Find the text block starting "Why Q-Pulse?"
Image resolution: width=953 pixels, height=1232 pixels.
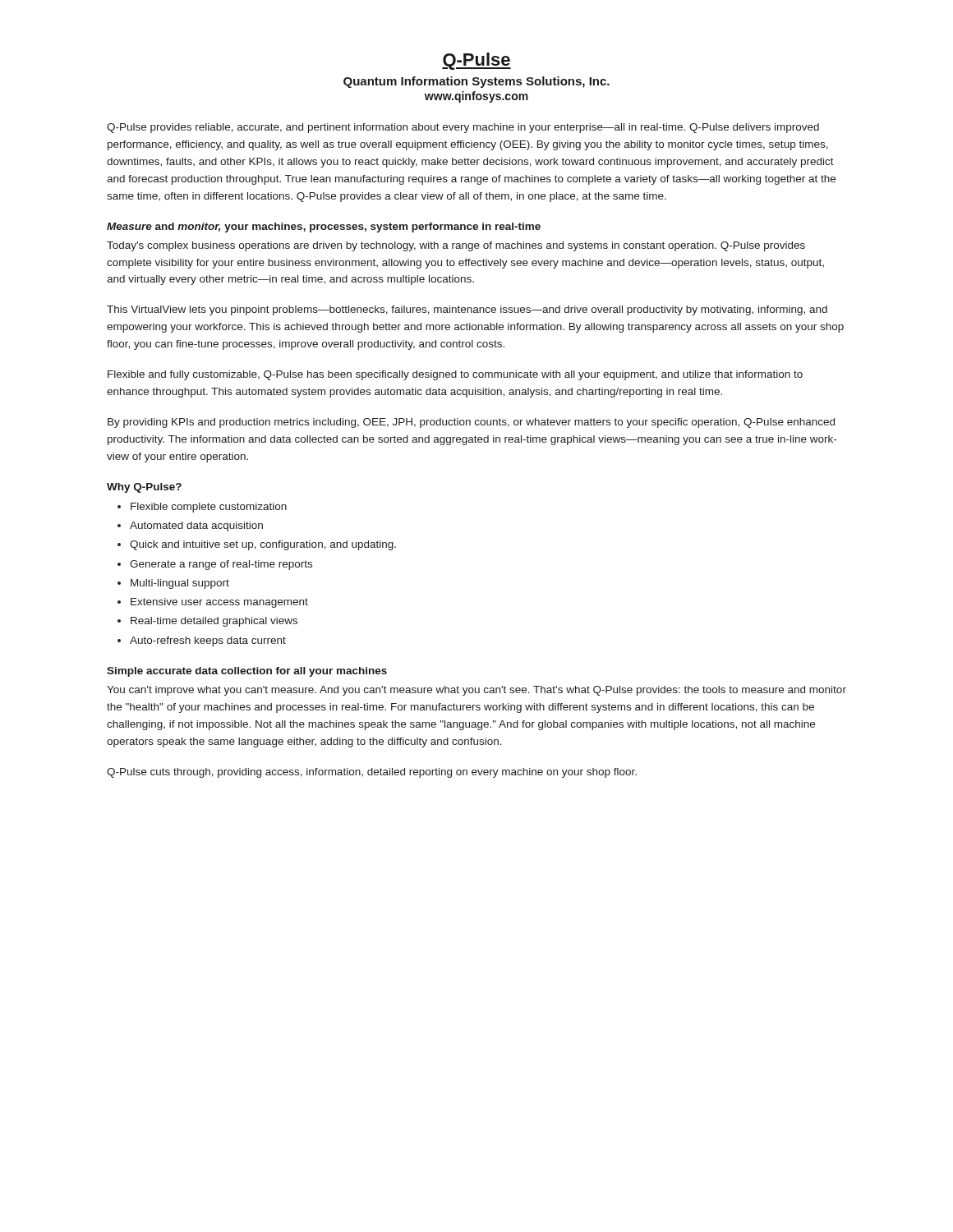[x=144, y=486]
